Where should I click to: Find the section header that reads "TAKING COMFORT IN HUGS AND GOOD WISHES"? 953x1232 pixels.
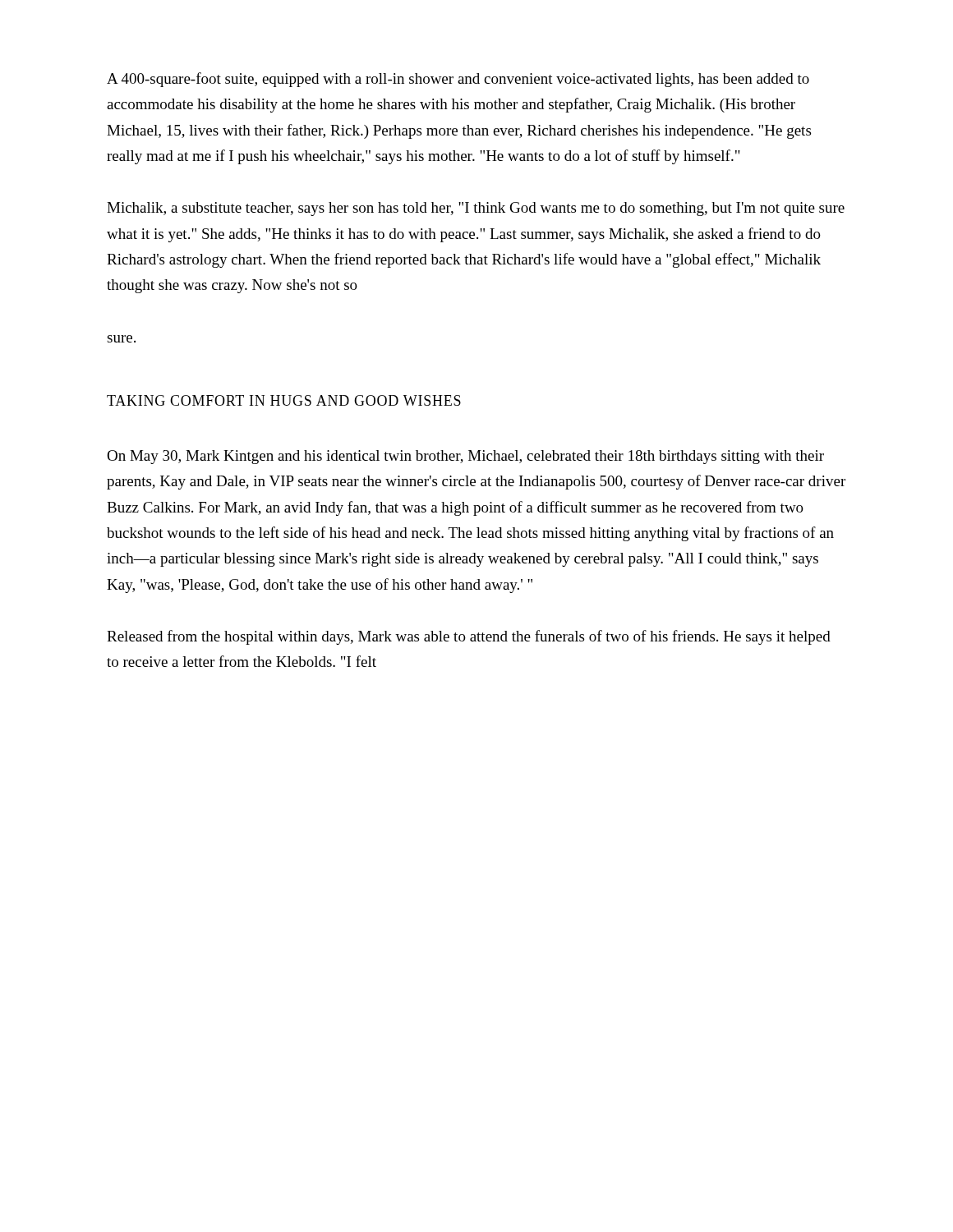click(284, 401)
